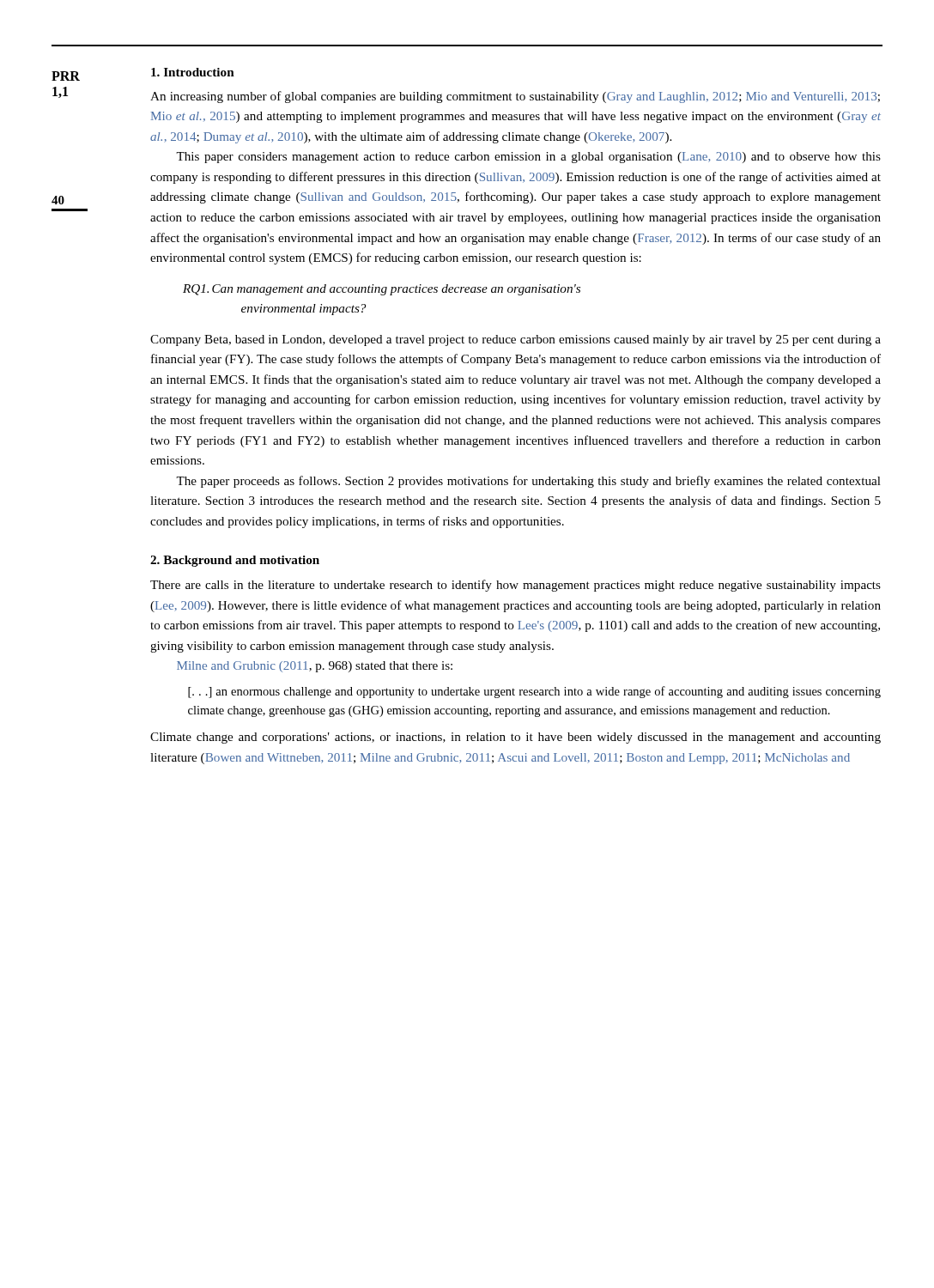Screen dimensions: 1288x934
Task: Click the passage that begins "Climate change and corporations' actions,"
Action: tap(515, 747)
